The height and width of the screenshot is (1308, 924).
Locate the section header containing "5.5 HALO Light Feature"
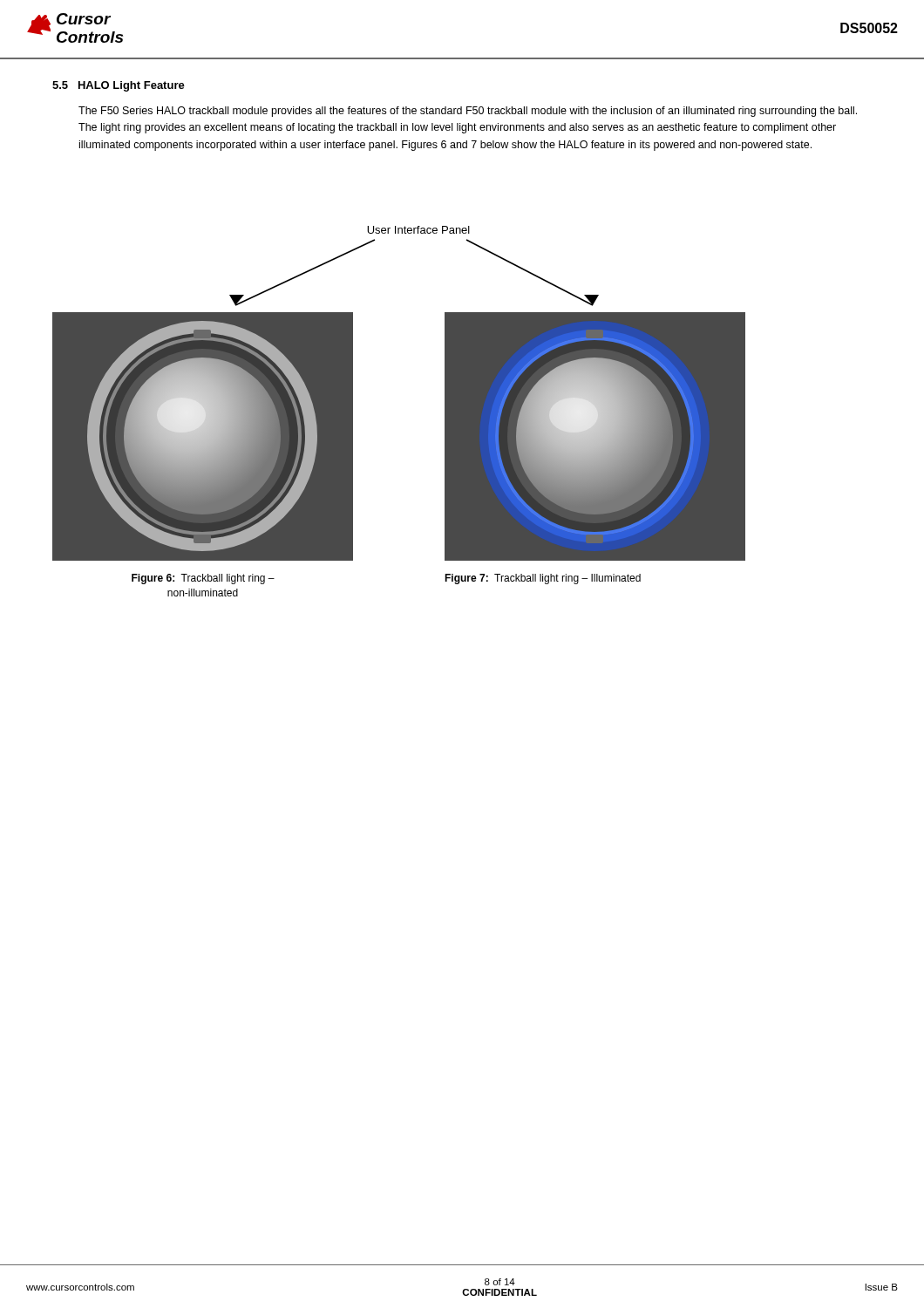(118, 85)
